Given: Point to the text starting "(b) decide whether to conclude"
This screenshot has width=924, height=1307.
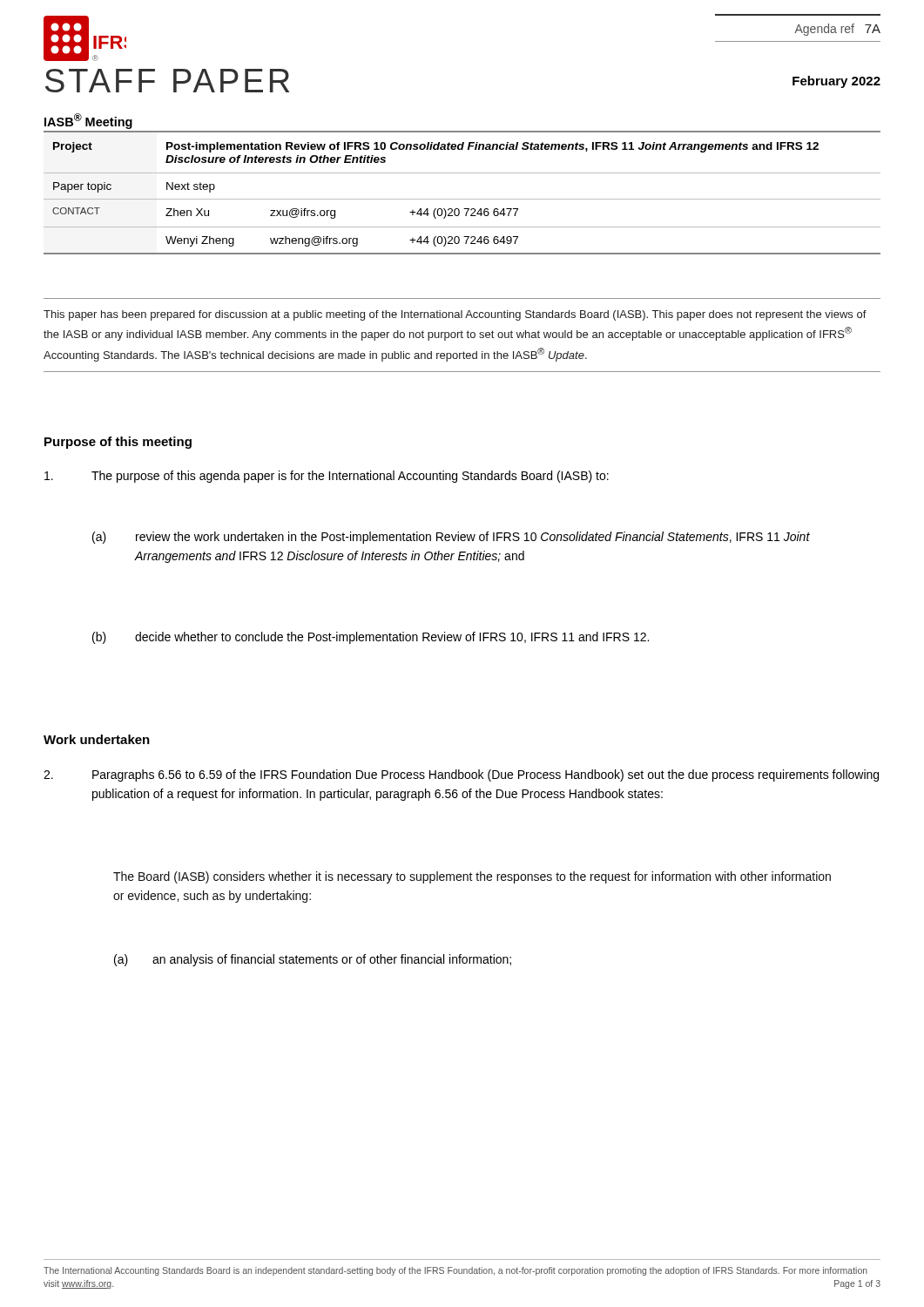Looking at the screenshot, I should click(462, 637).
